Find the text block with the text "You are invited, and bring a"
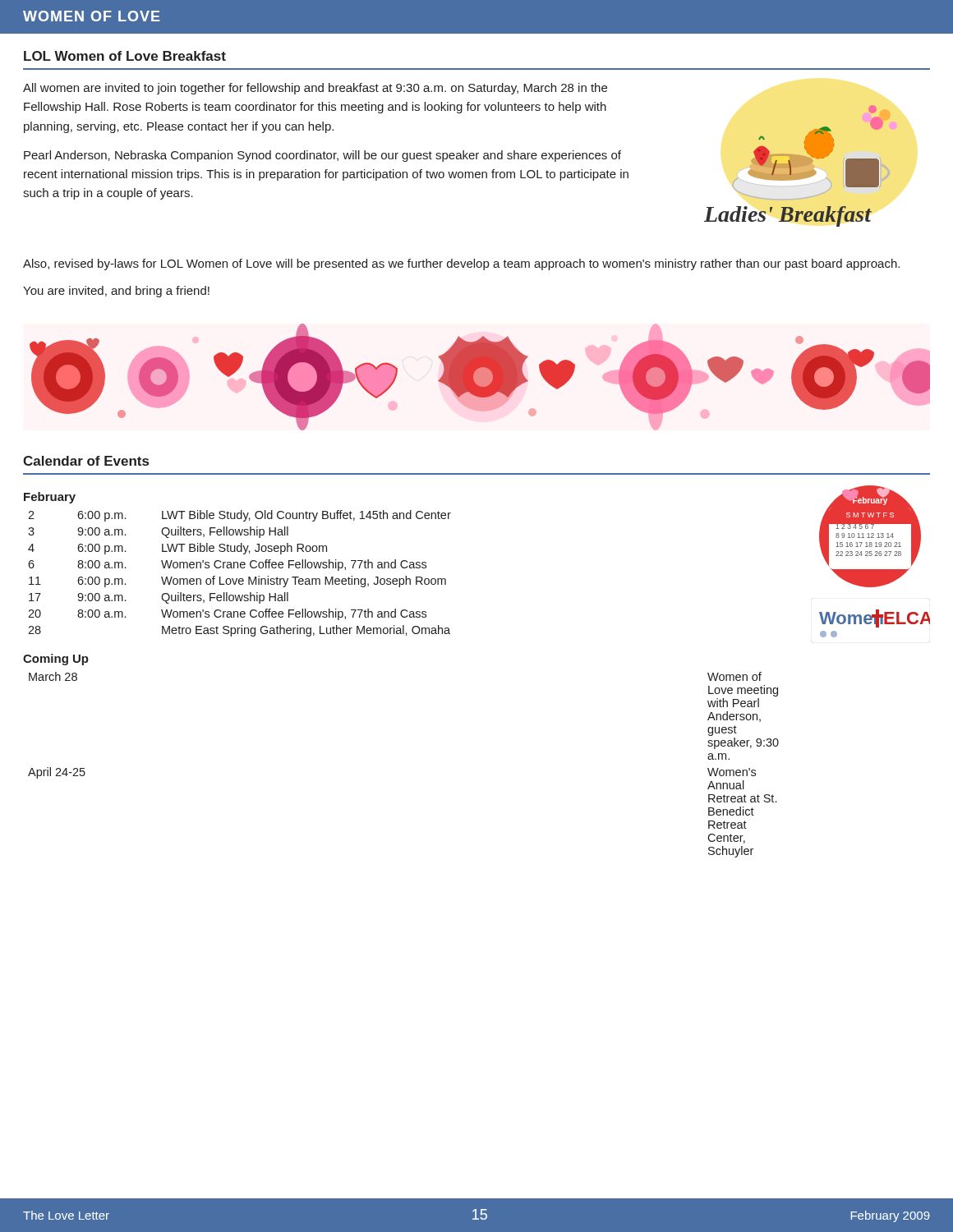The image size is (953, 1232). 117,291
